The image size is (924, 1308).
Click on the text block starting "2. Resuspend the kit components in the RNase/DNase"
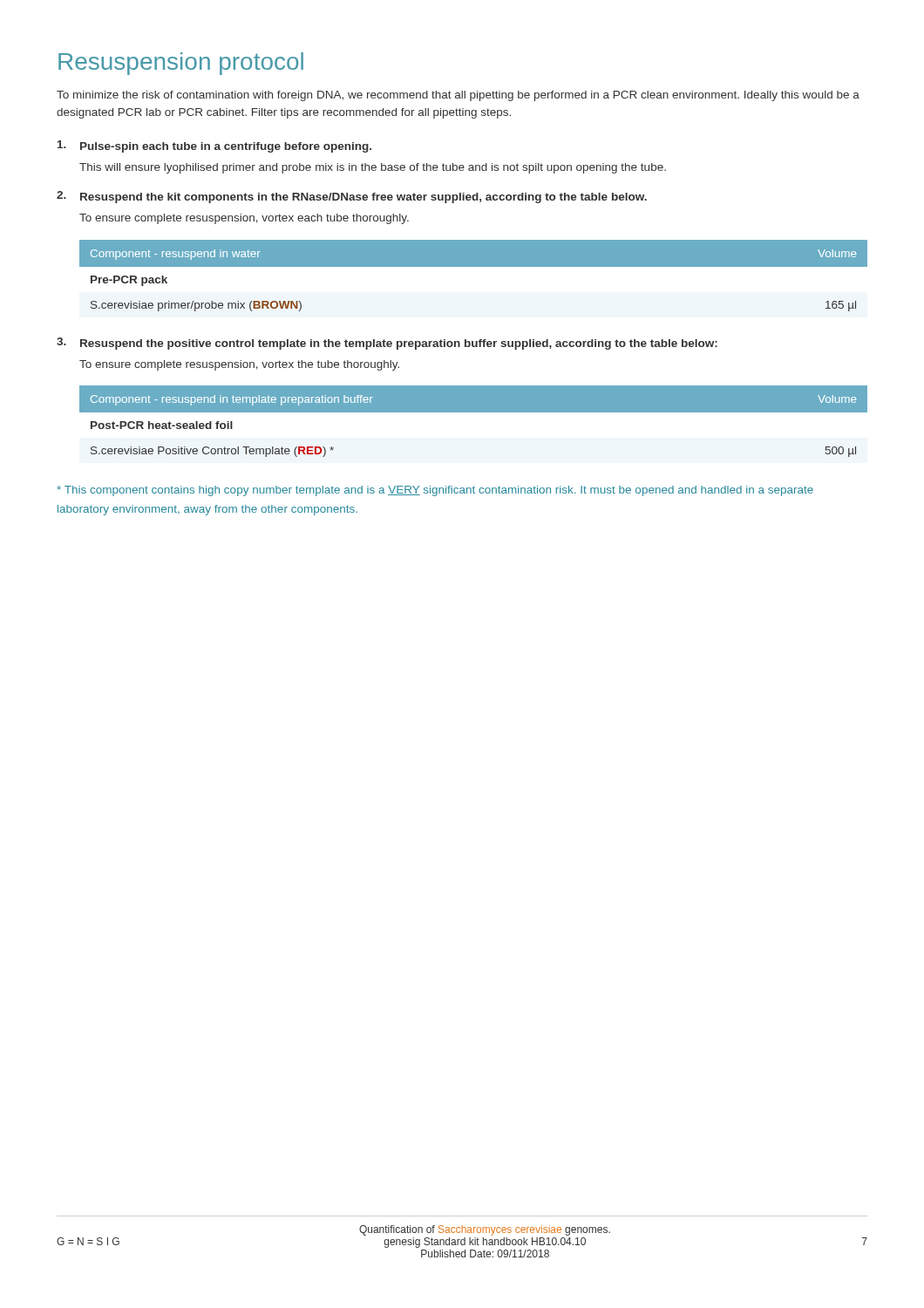[x=462, y=208]
